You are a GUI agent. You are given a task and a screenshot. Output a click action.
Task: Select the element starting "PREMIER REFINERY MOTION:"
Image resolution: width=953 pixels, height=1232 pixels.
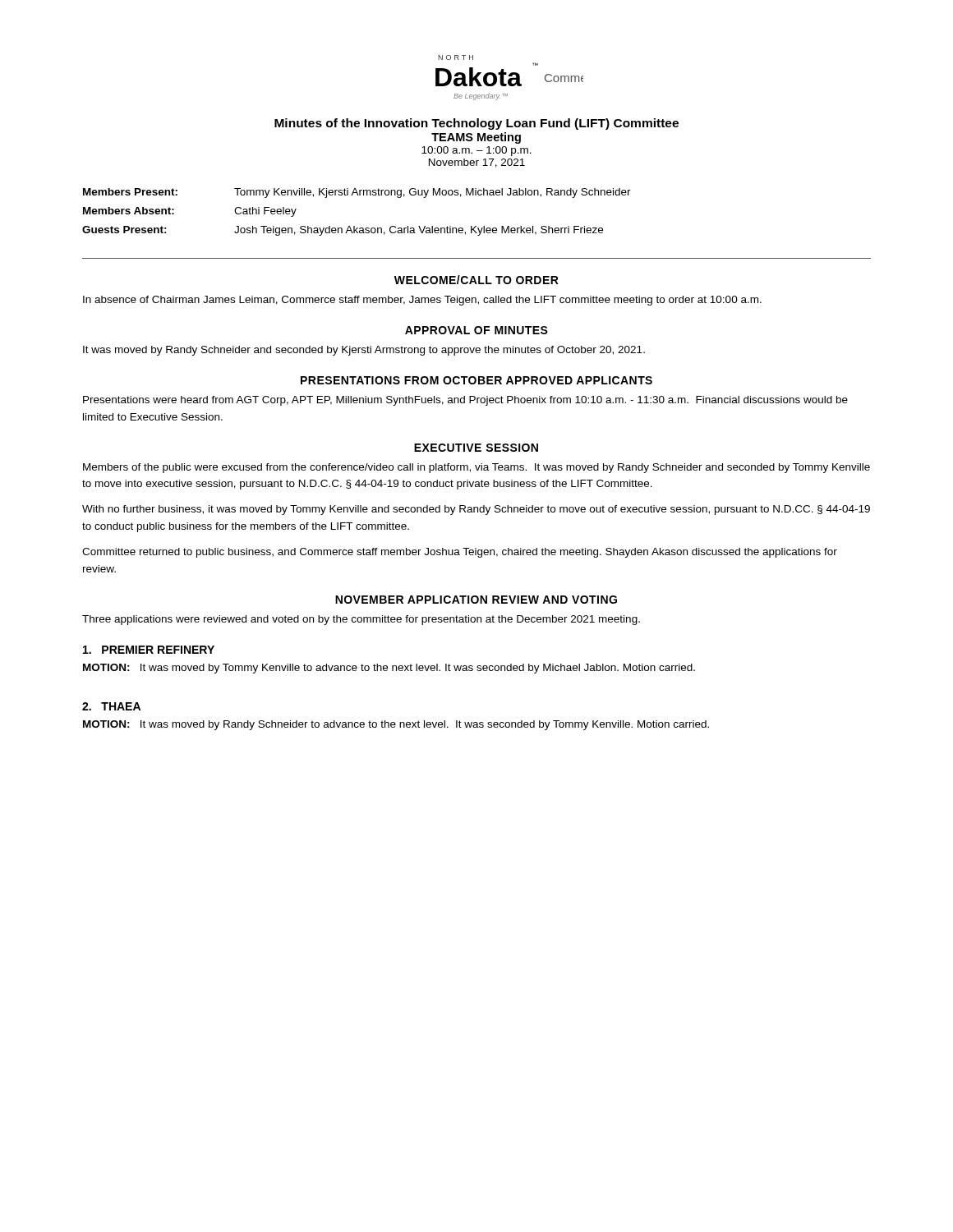tap(476, 660)
